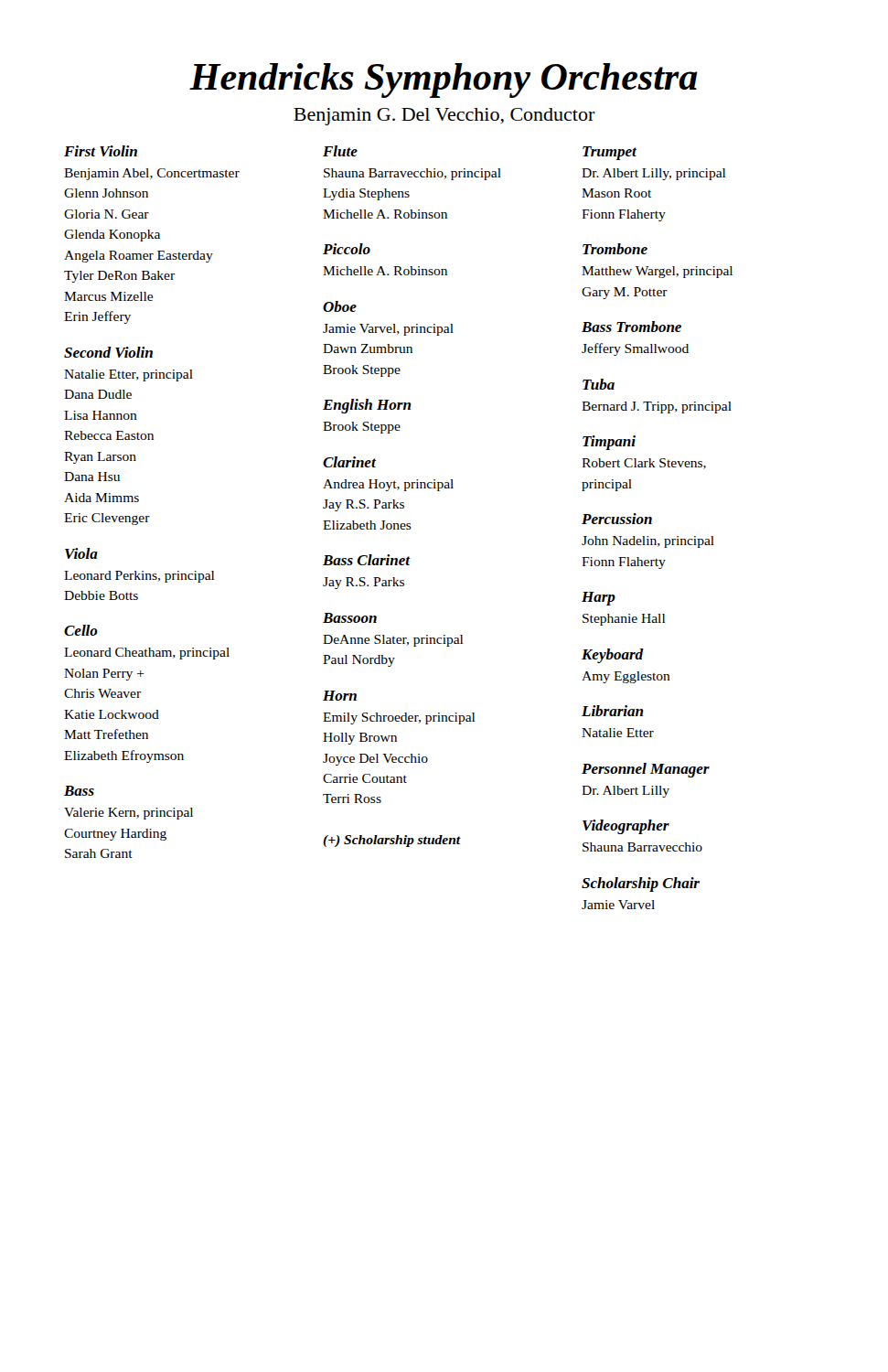The width and height of the screenshot is (888, 1372).
Task: Find the text that reads "Amy Eggleston"
Action: pyautogui.click(x=626, y=677)
